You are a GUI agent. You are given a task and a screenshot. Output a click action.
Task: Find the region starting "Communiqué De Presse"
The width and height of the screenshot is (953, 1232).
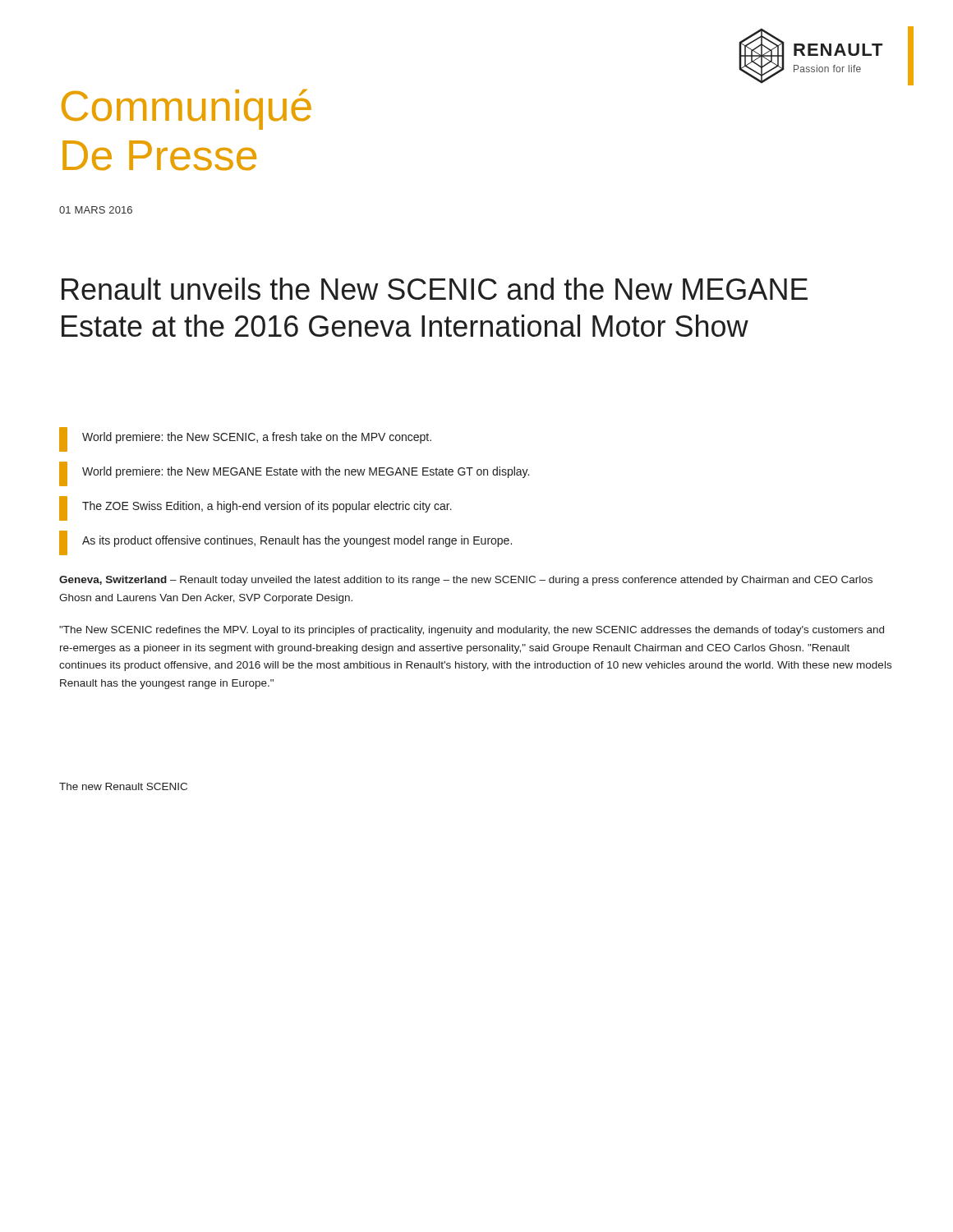(x=186, y=131)
